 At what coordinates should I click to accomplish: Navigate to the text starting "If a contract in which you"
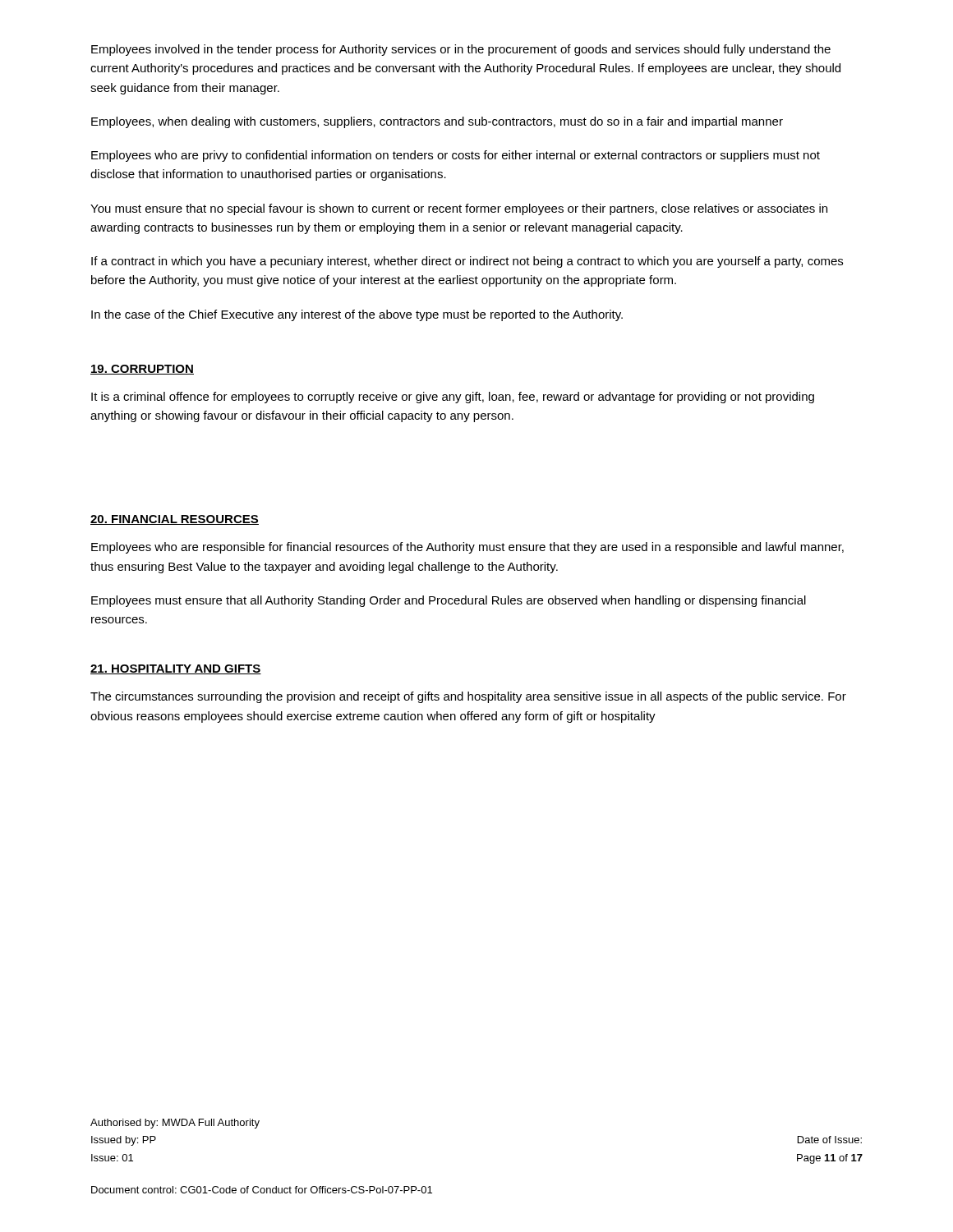tap(467, 270)
